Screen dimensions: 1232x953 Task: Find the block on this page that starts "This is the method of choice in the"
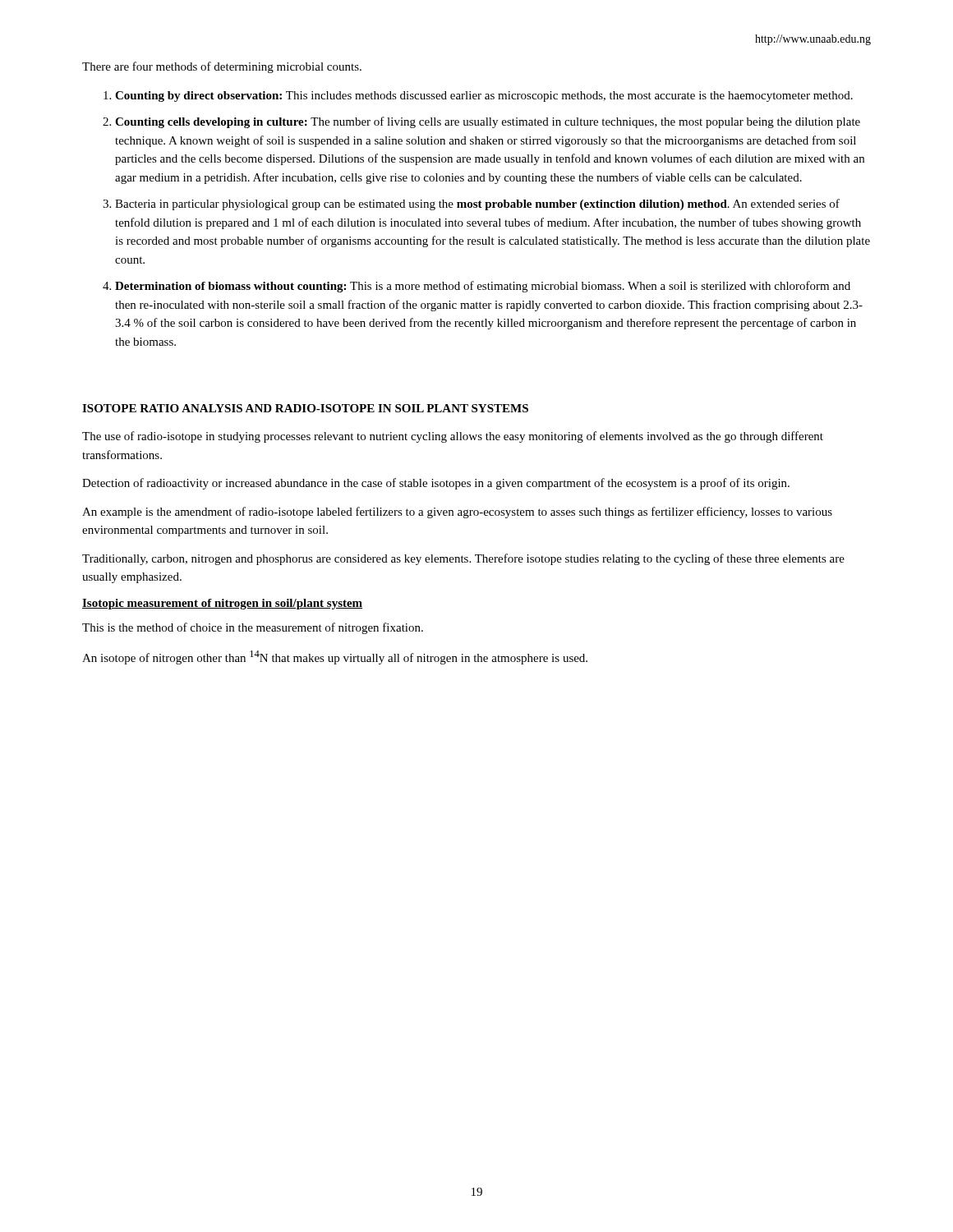click(253, 628)
